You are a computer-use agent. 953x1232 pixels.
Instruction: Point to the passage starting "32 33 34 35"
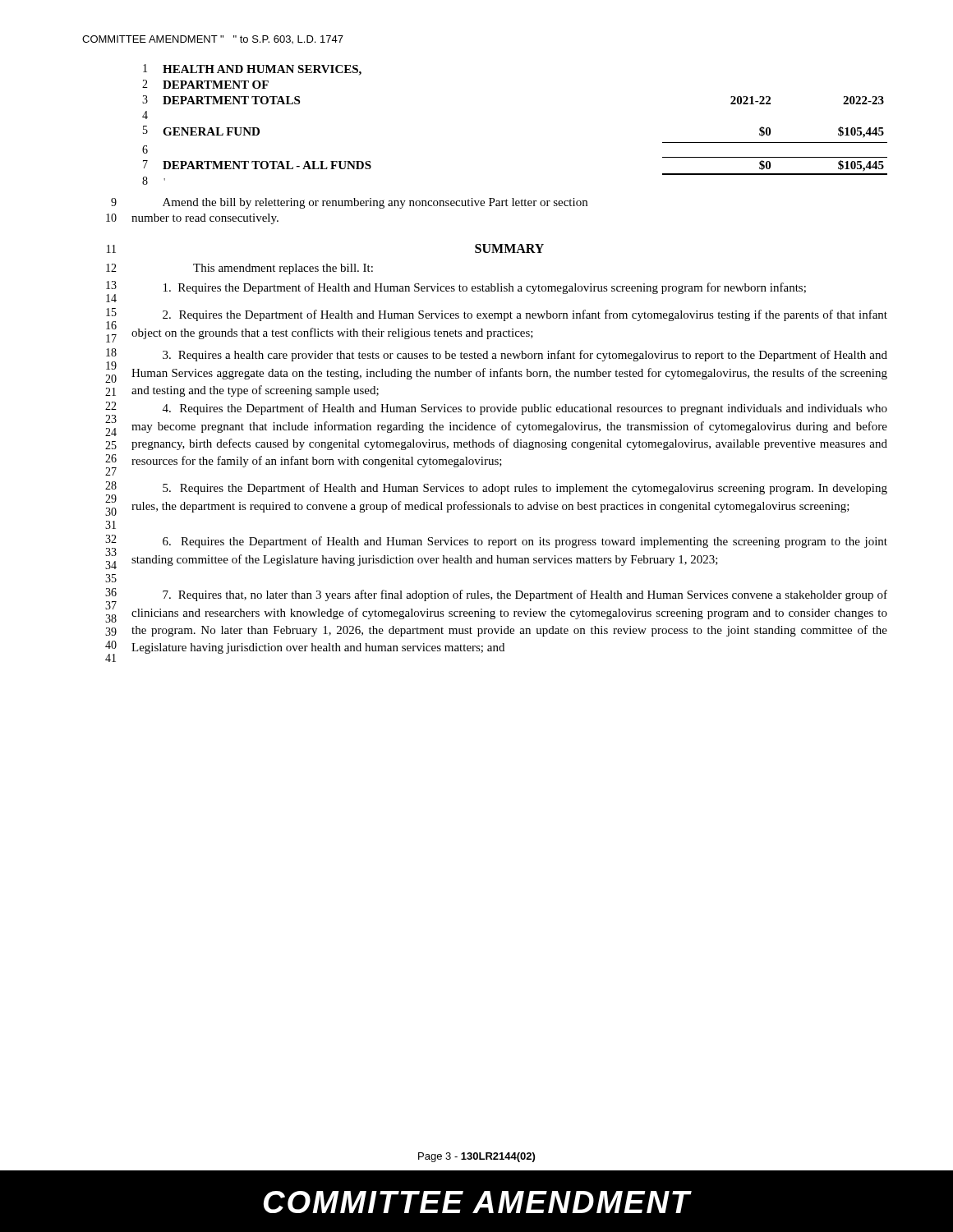click(x=485, y=560)
